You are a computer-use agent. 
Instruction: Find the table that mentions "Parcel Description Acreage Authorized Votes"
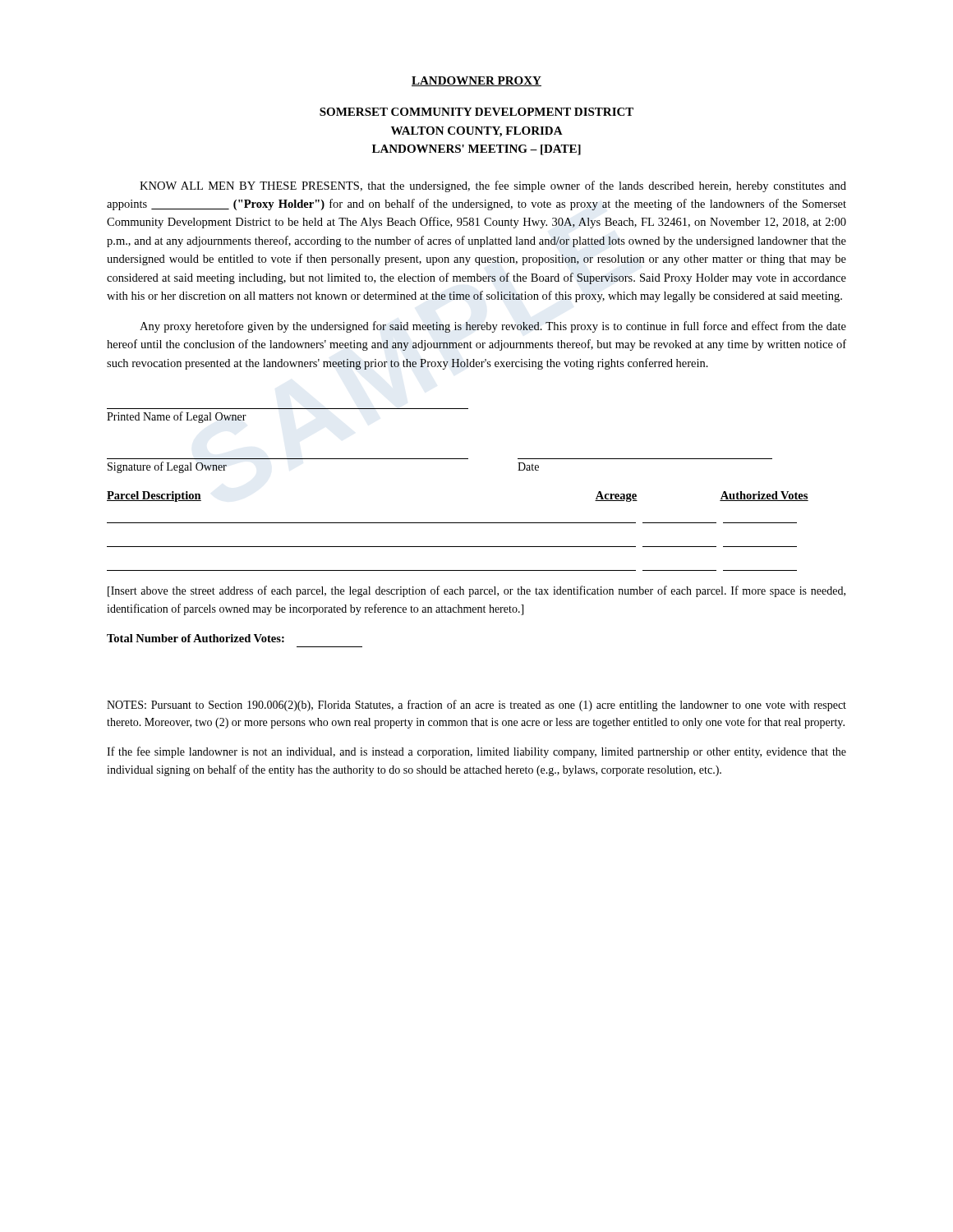coord(476,530)
